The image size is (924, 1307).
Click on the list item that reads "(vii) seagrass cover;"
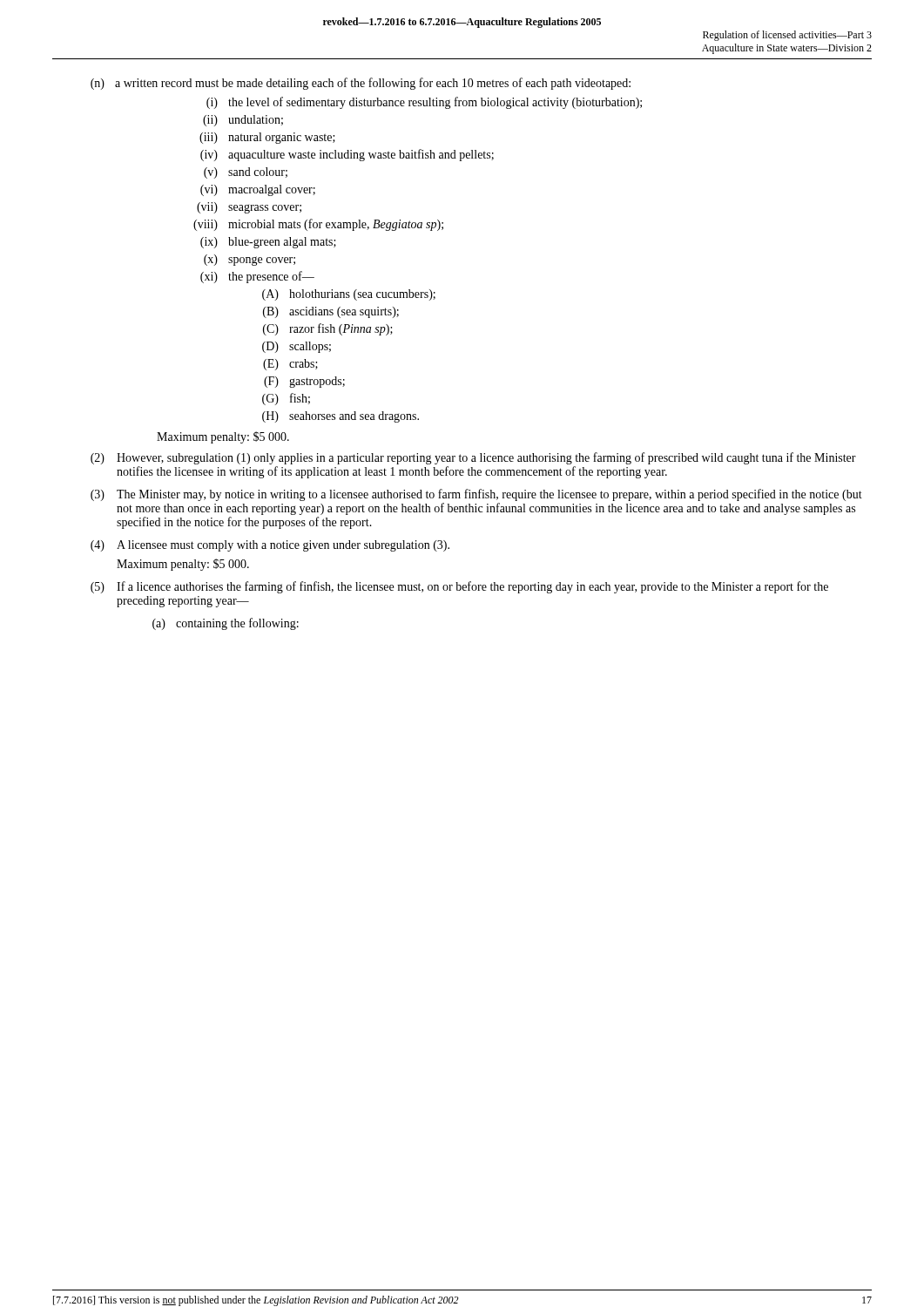click(230, 207)
